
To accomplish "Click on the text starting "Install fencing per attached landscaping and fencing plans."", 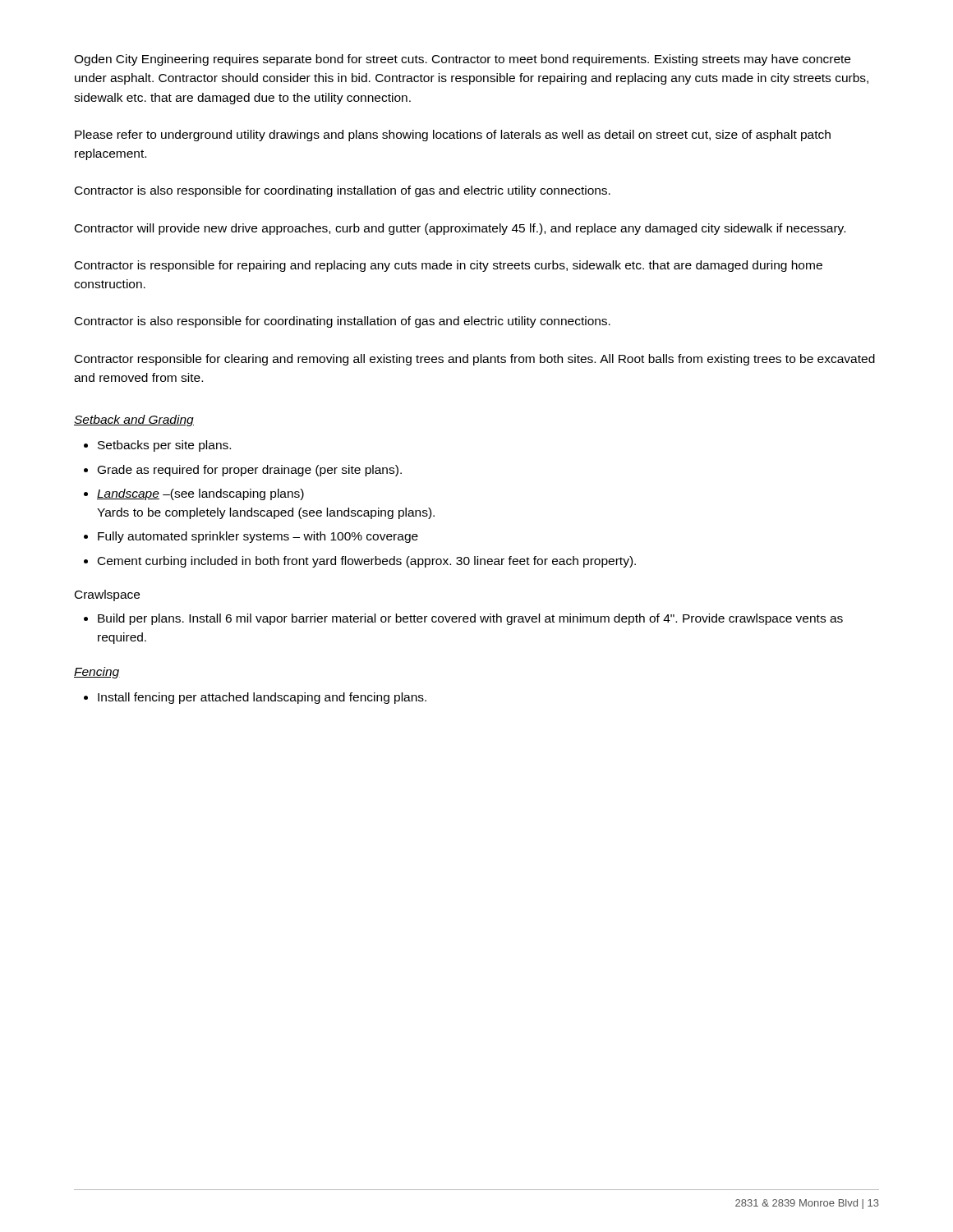I will point(262,697).
